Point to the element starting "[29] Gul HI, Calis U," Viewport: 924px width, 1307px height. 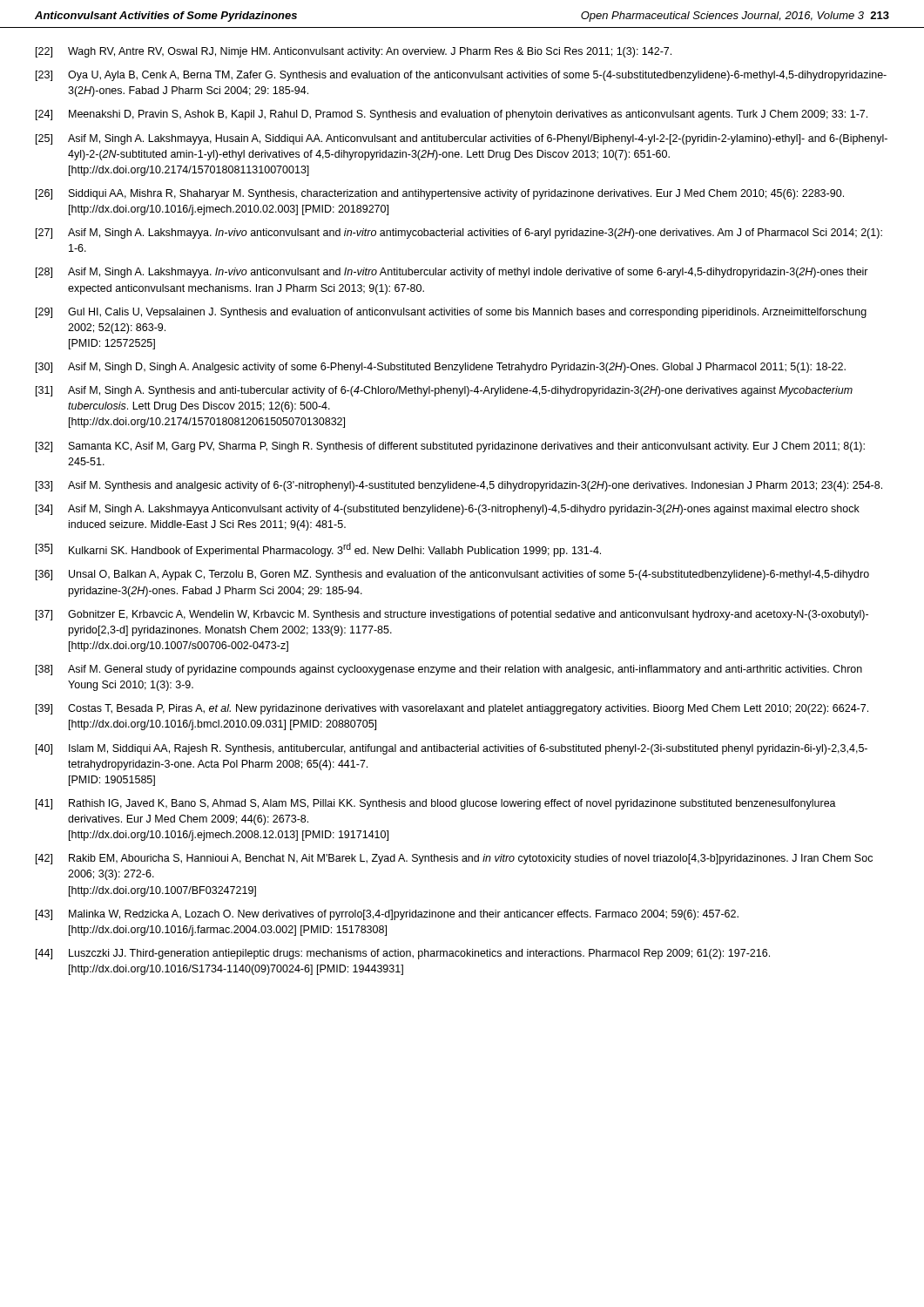451,313
